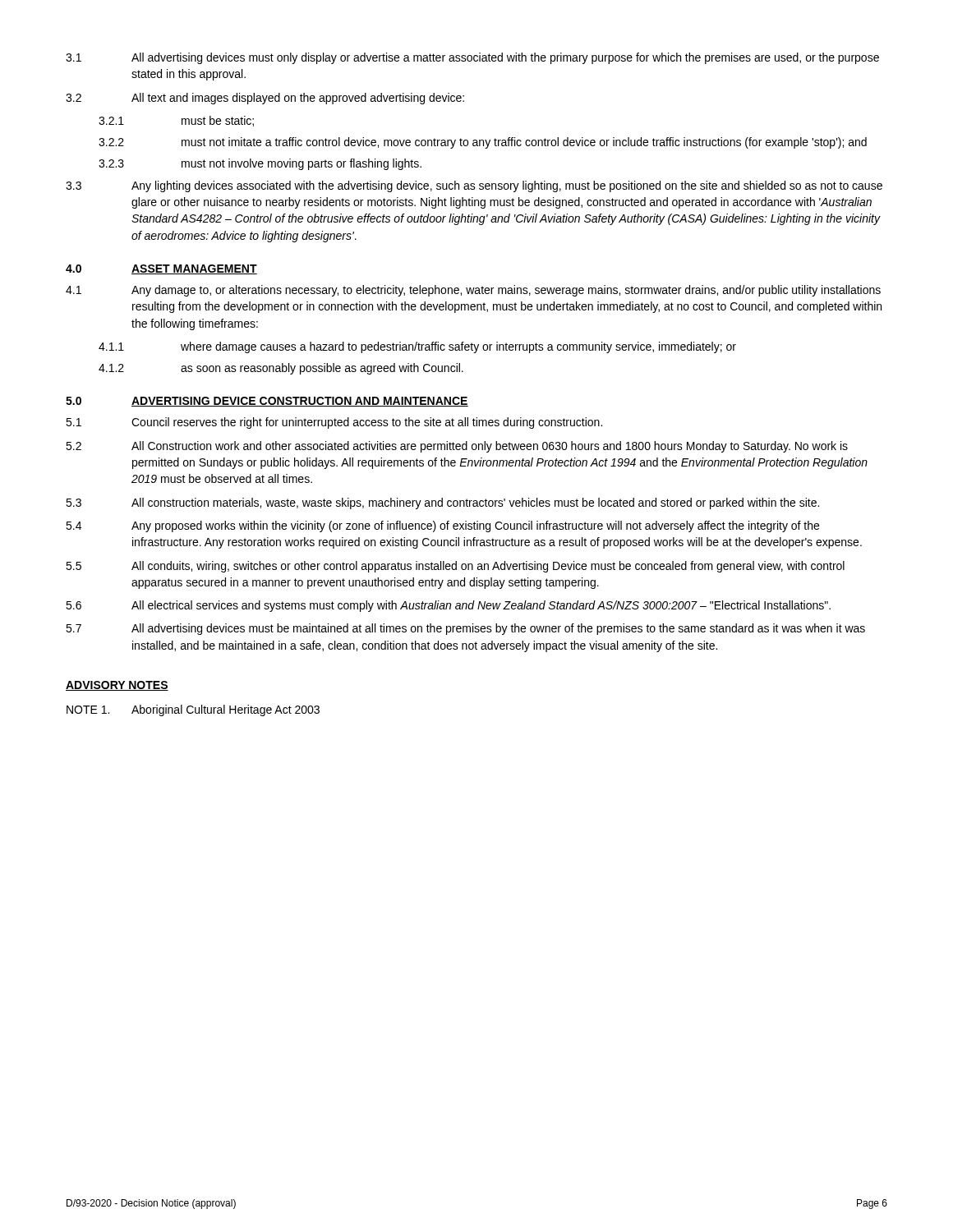Click the passage that begins "4.1.2 as soon as reasonably possible"
The width and height of the screenshot is (953, 1232).
[281, 369]
